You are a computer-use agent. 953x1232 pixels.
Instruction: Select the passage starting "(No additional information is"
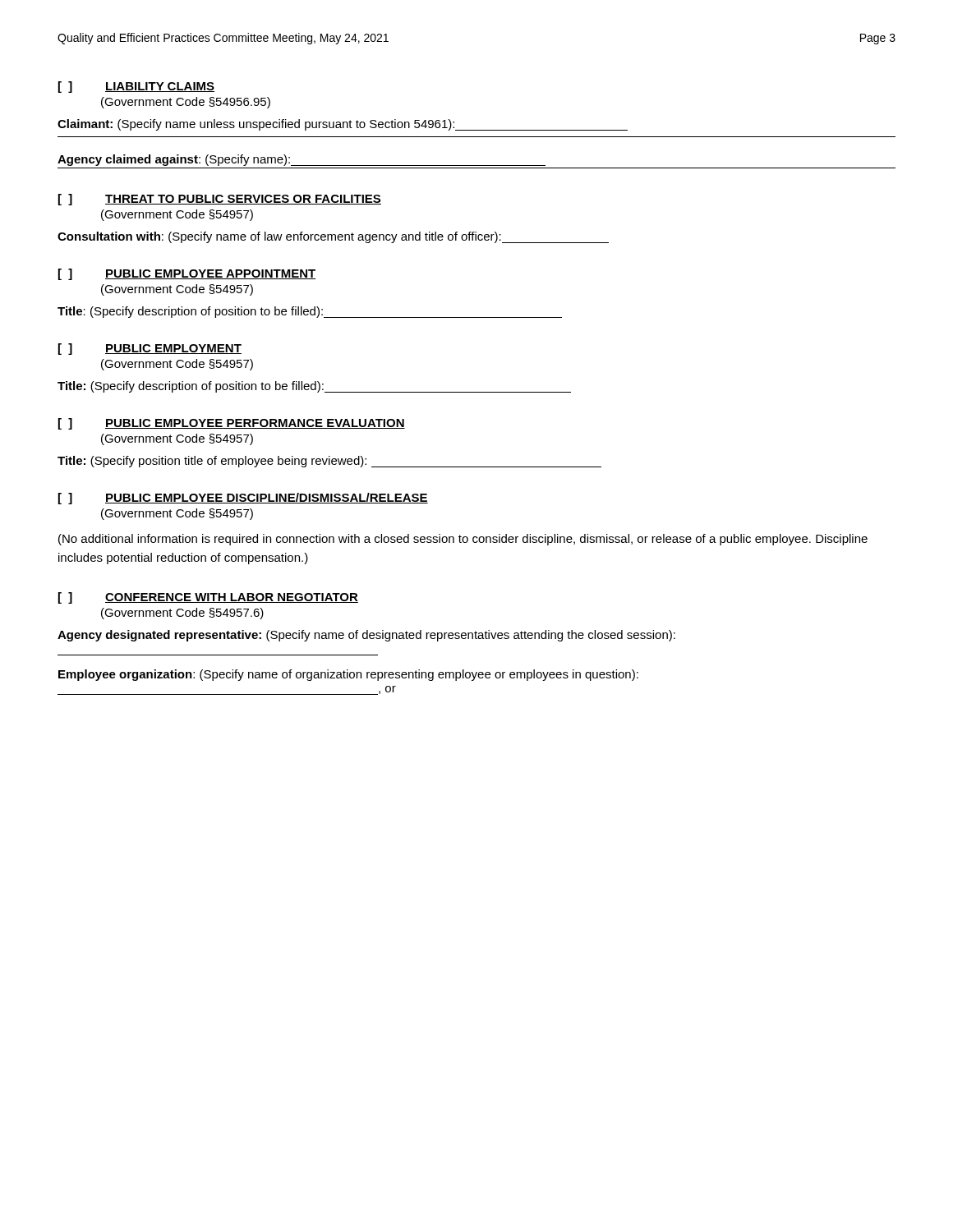(463, 548)
